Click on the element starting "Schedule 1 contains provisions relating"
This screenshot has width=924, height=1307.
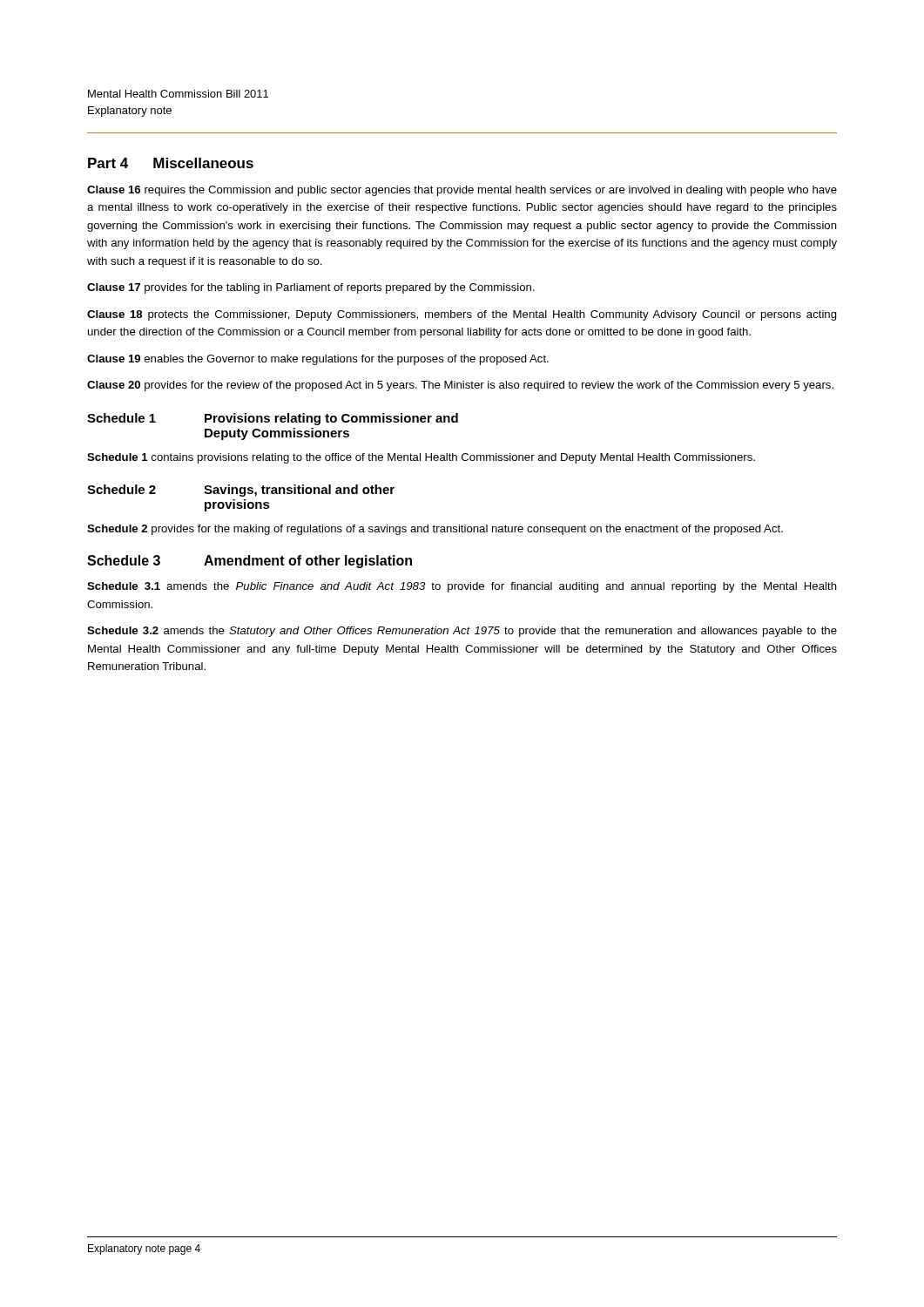pyautogui.click(x=421, y=457)
